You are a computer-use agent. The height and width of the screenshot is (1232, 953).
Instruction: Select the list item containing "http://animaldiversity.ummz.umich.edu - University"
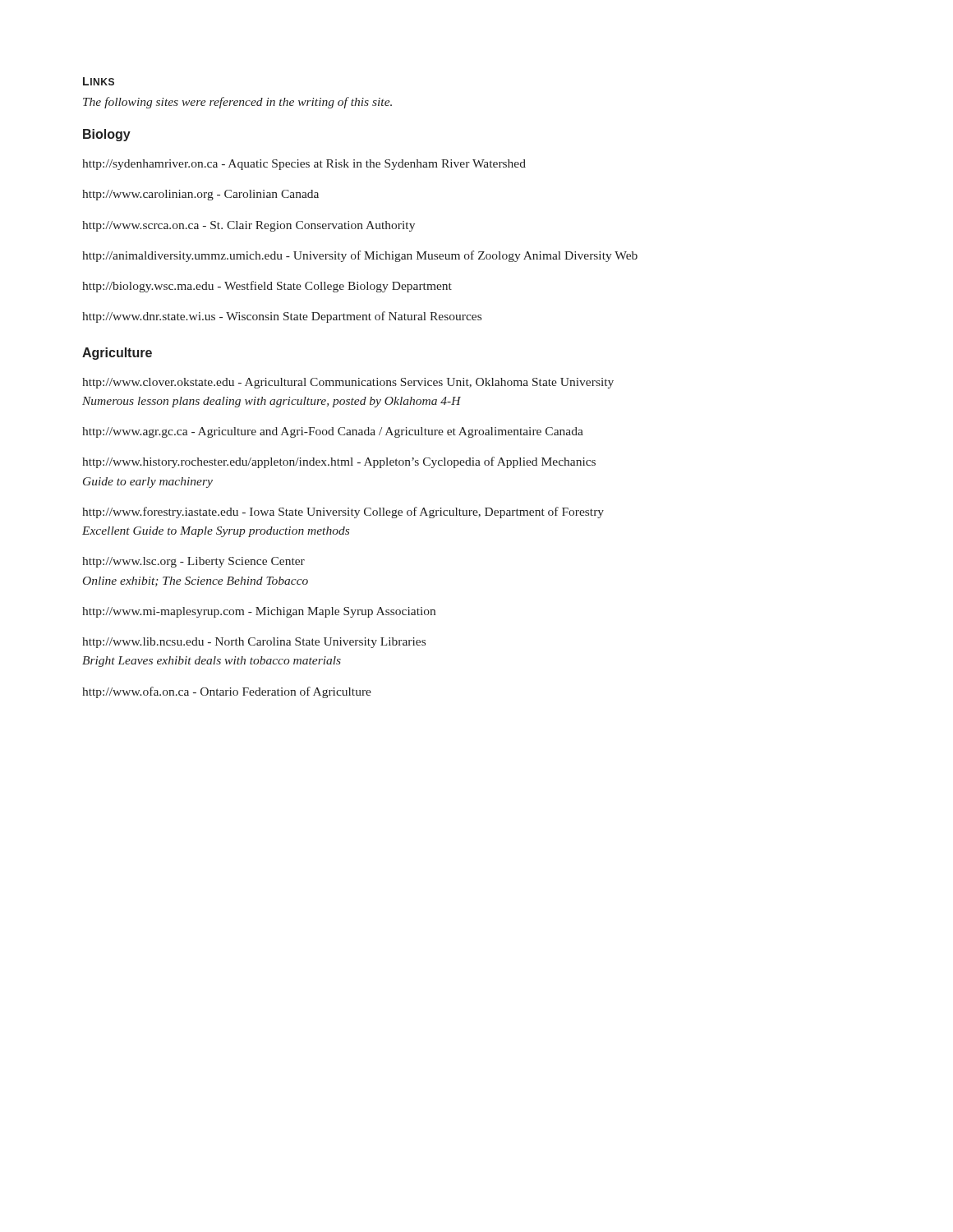pyautogui.click(x=360, y=255)
